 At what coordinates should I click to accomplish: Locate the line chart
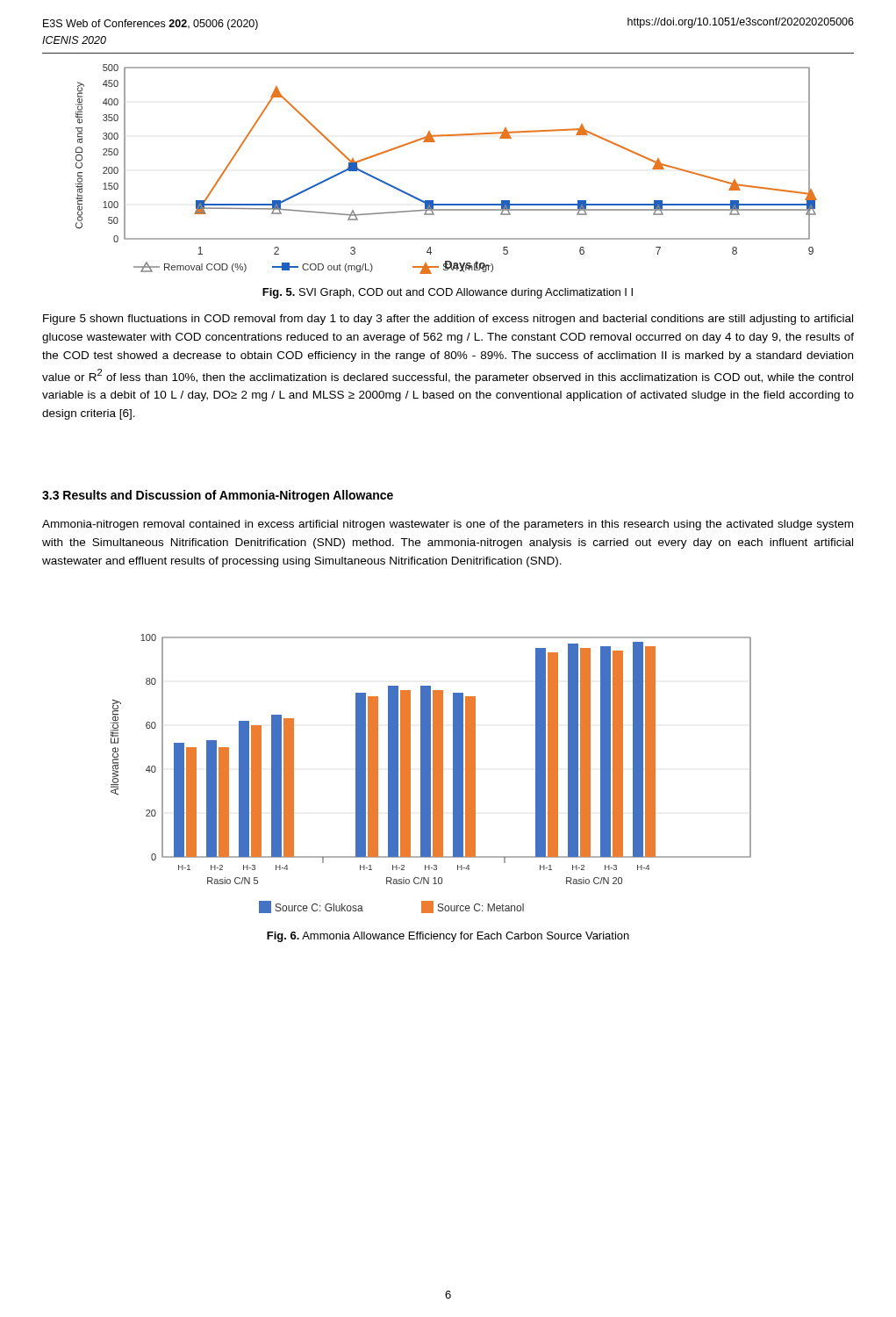(x=457, y=172)
